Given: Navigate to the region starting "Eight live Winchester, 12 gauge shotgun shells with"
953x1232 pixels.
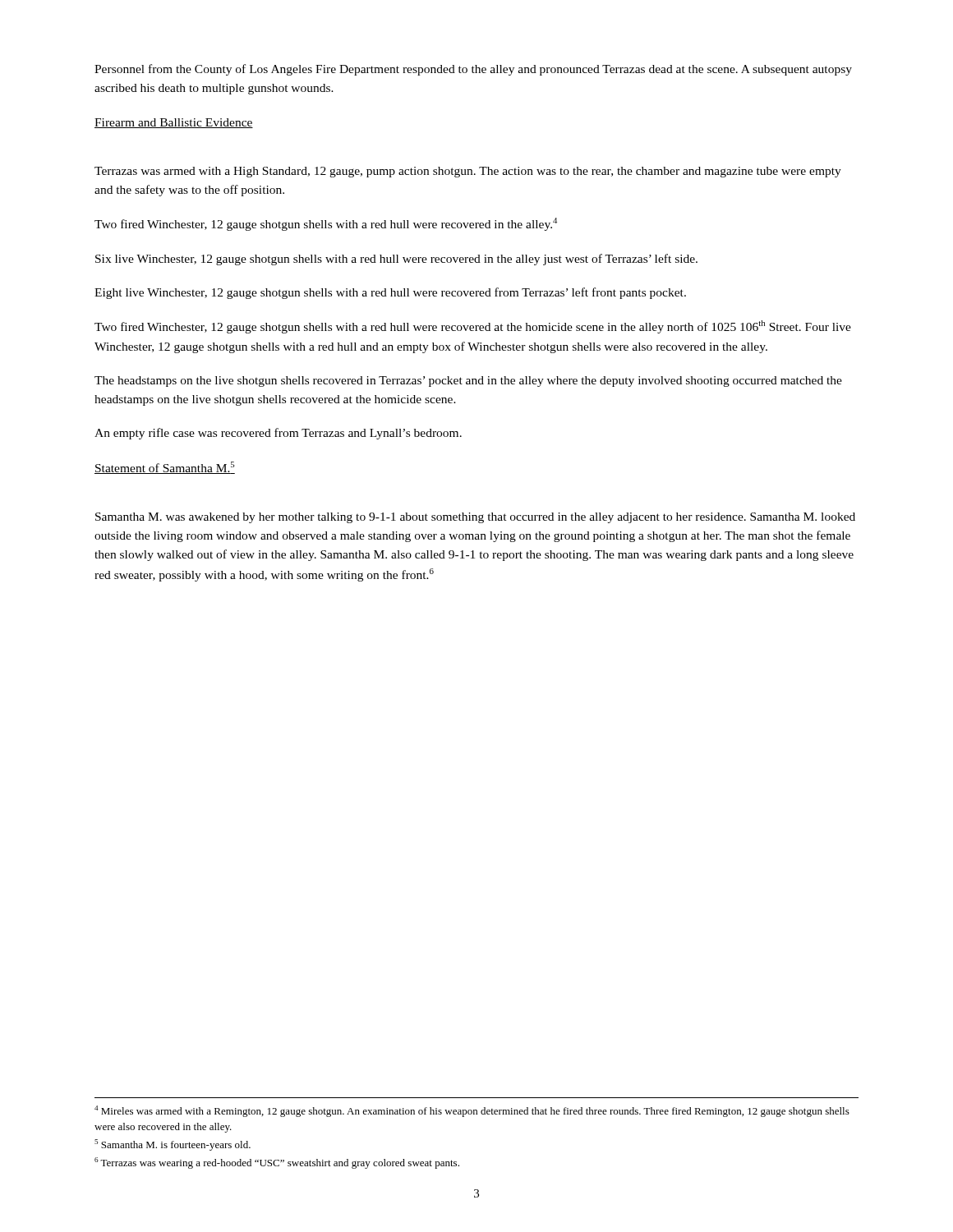Looking at the screenshot, I should tap(391, 292).
